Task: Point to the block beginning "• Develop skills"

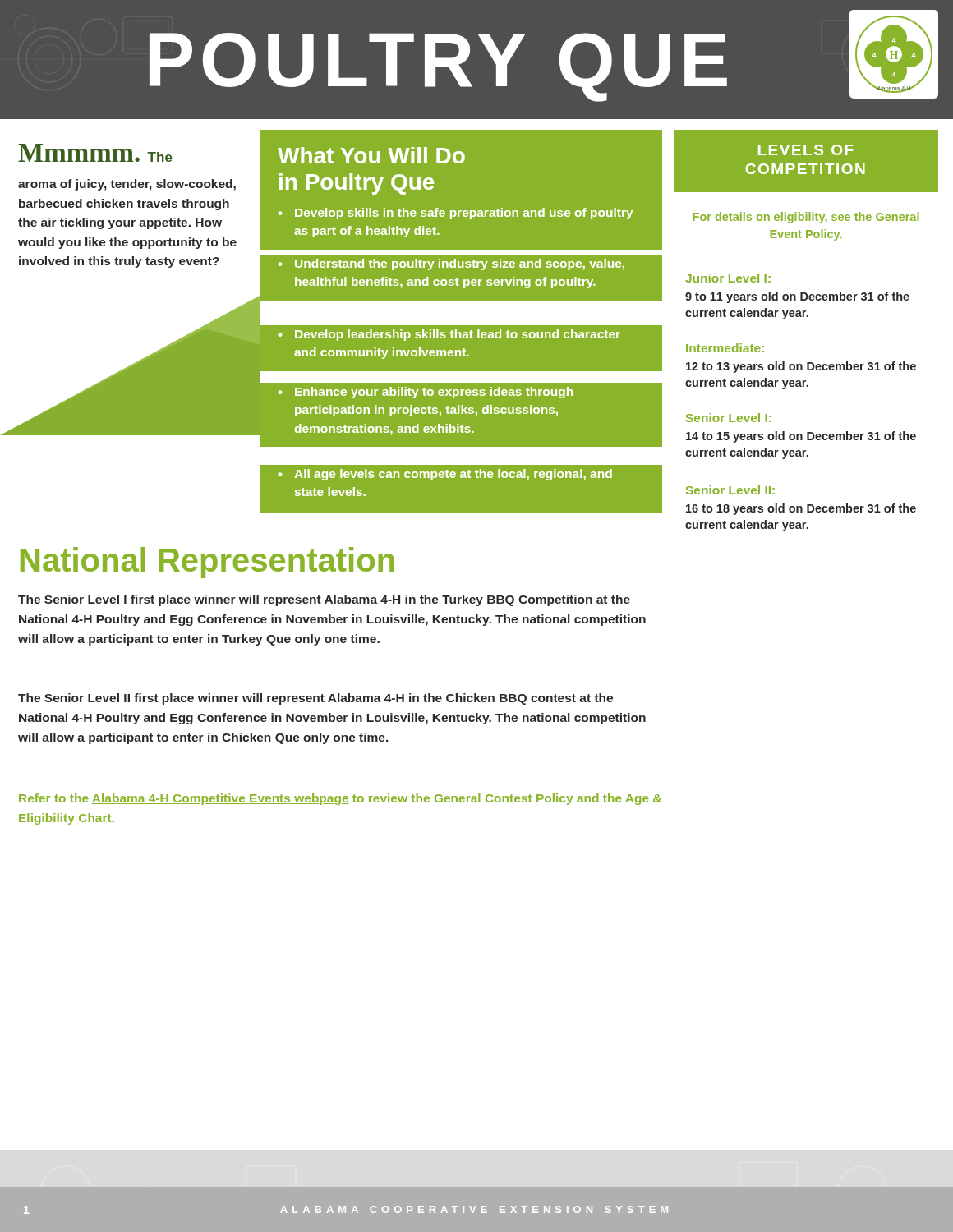Action: (x=461, y=222)
